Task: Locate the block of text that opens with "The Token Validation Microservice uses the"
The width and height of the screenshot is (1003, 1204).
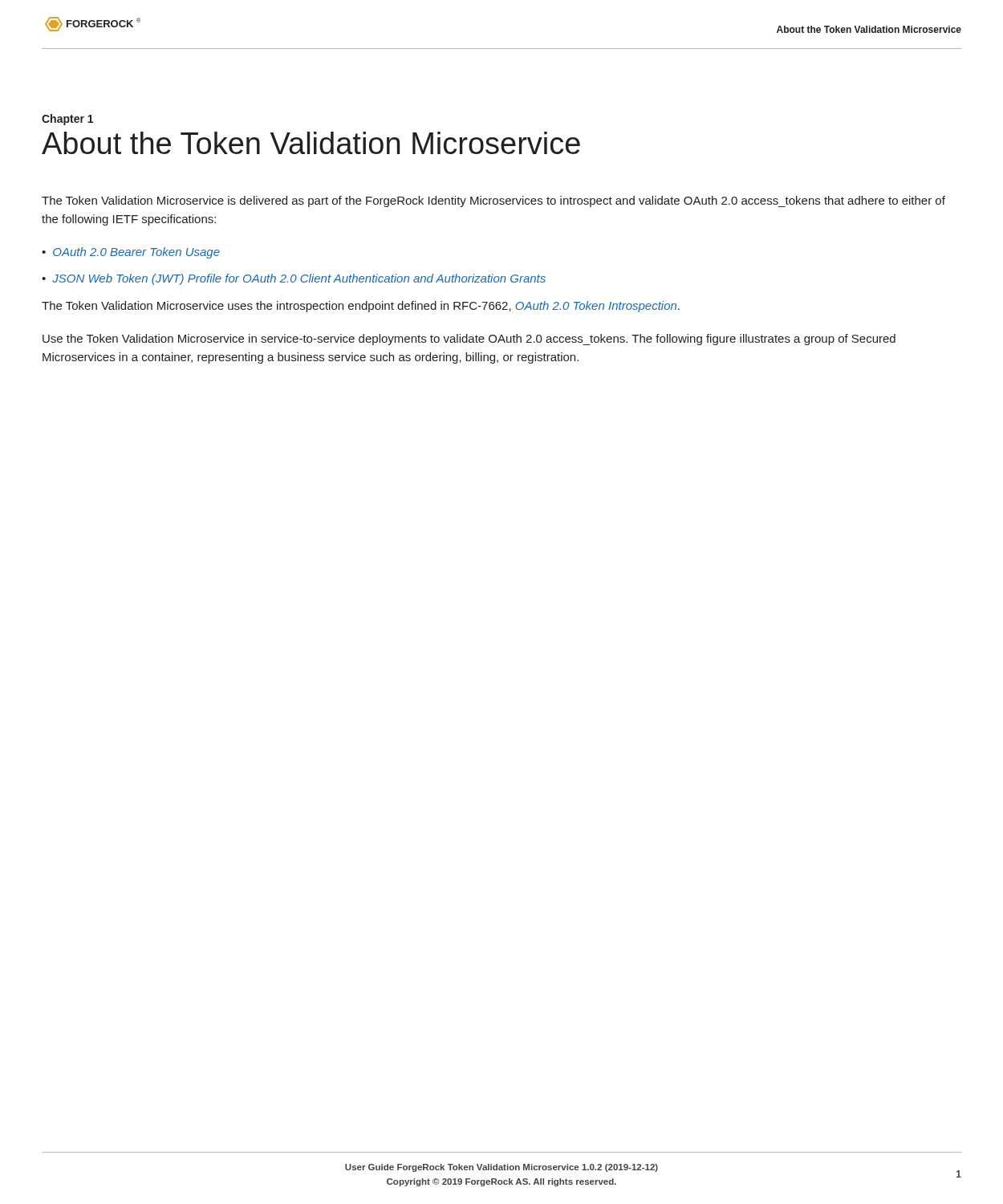Action: pos(361,305)
